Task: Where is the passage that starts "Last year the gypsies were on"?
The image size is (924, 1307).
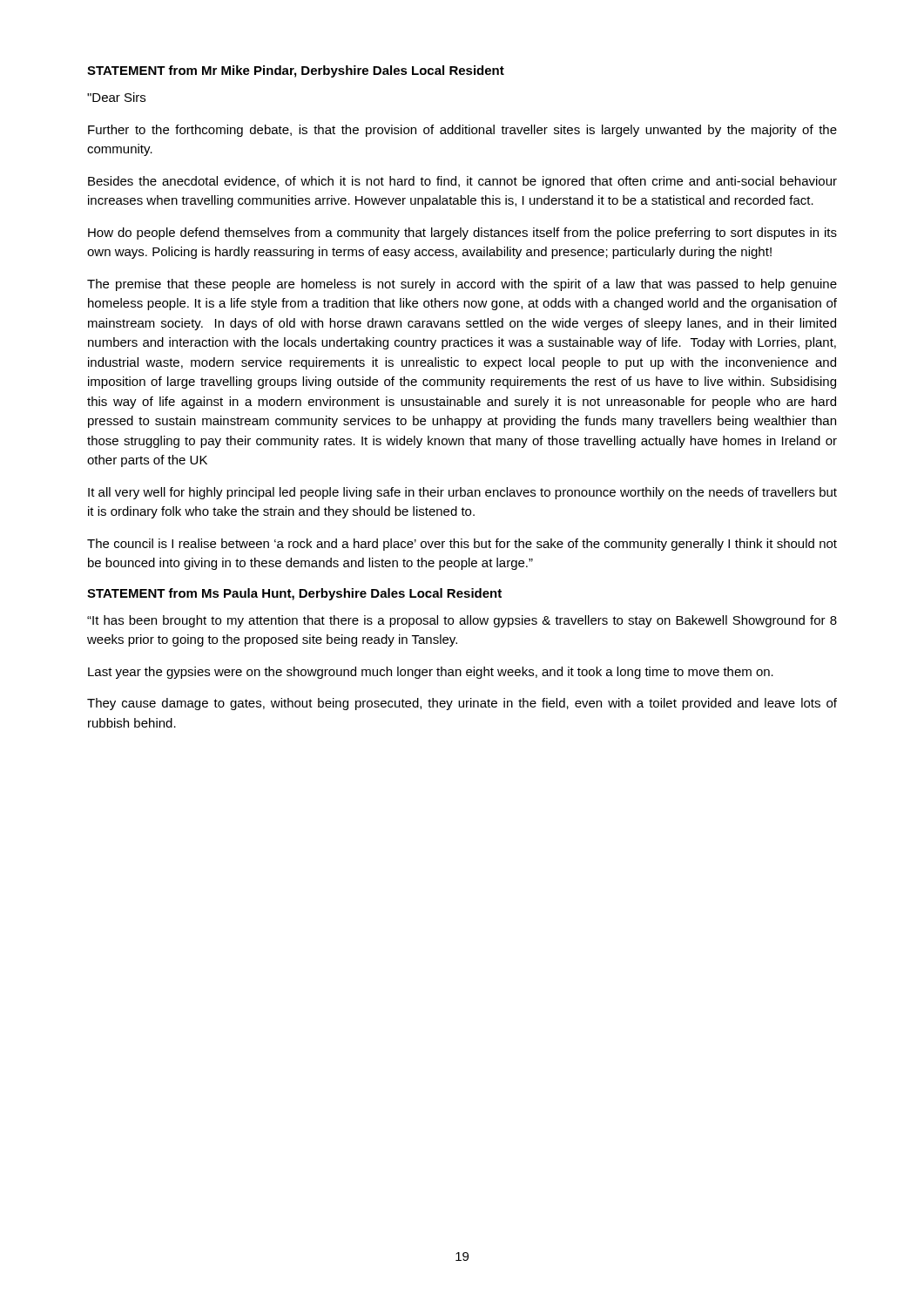Action: [x=431, y=671]
